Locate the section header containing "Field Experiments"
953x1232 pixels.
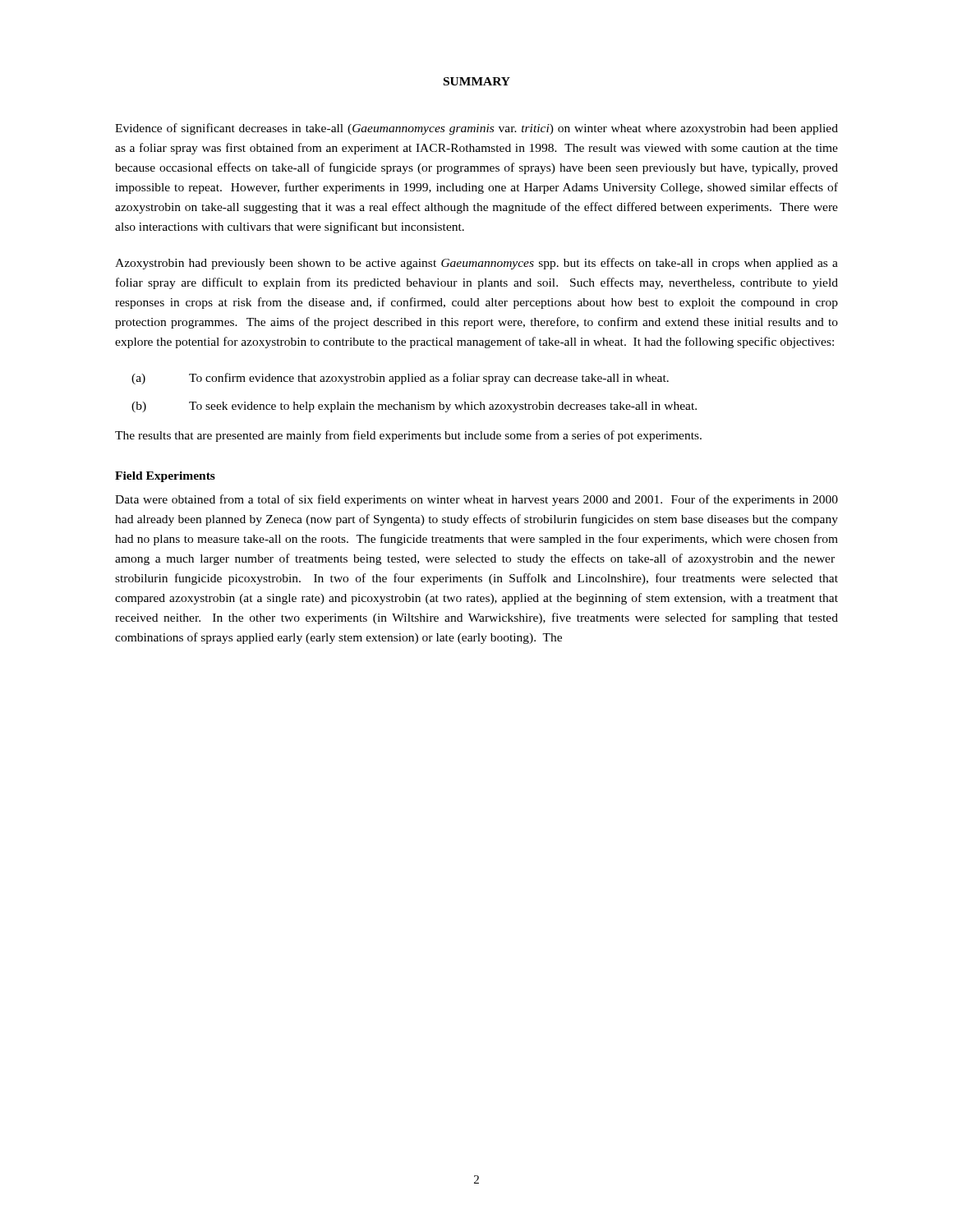point(165,475)
